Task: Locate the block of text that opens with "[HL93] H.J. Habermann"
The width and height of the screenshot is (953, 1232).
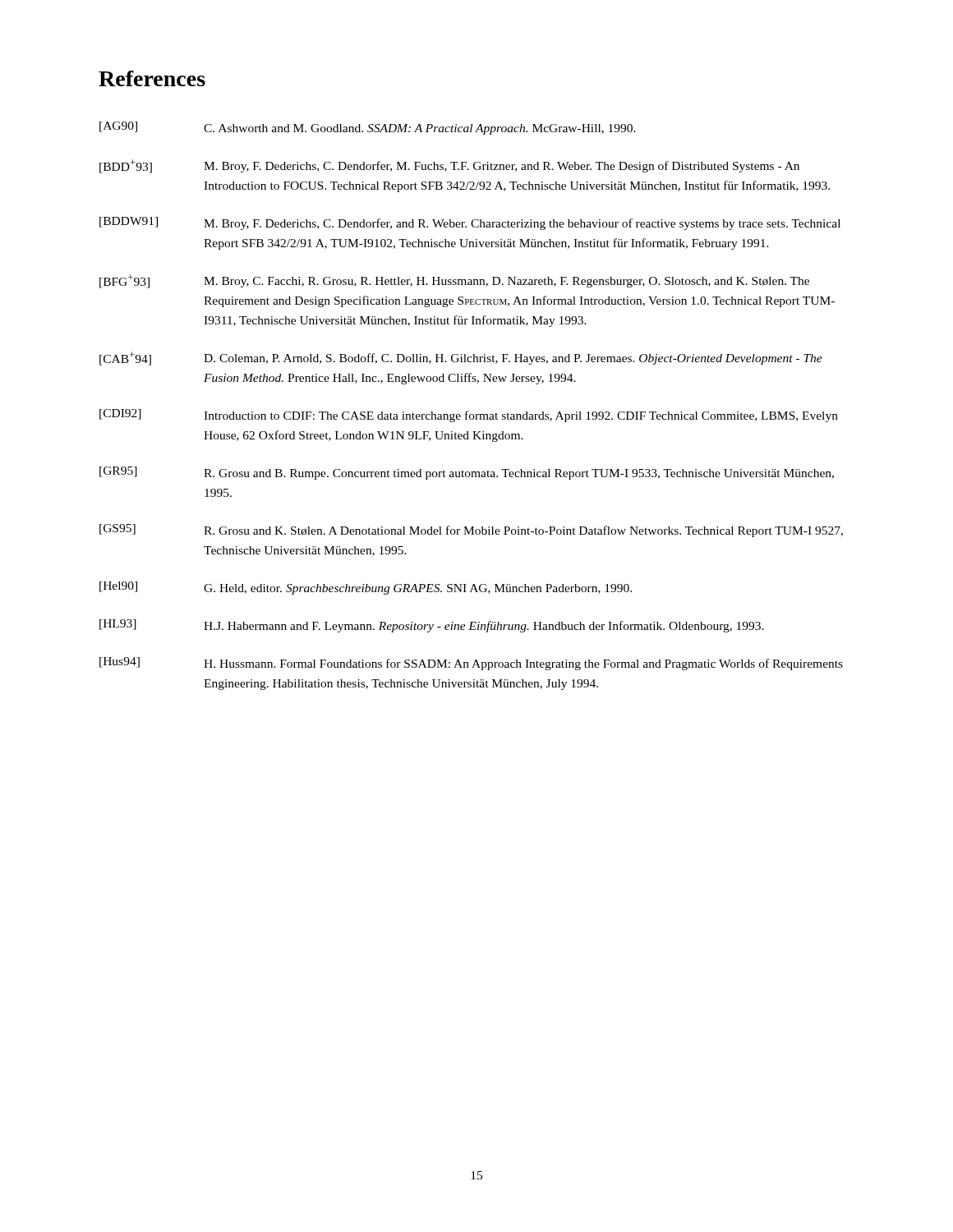Action: tap(476, 626)
